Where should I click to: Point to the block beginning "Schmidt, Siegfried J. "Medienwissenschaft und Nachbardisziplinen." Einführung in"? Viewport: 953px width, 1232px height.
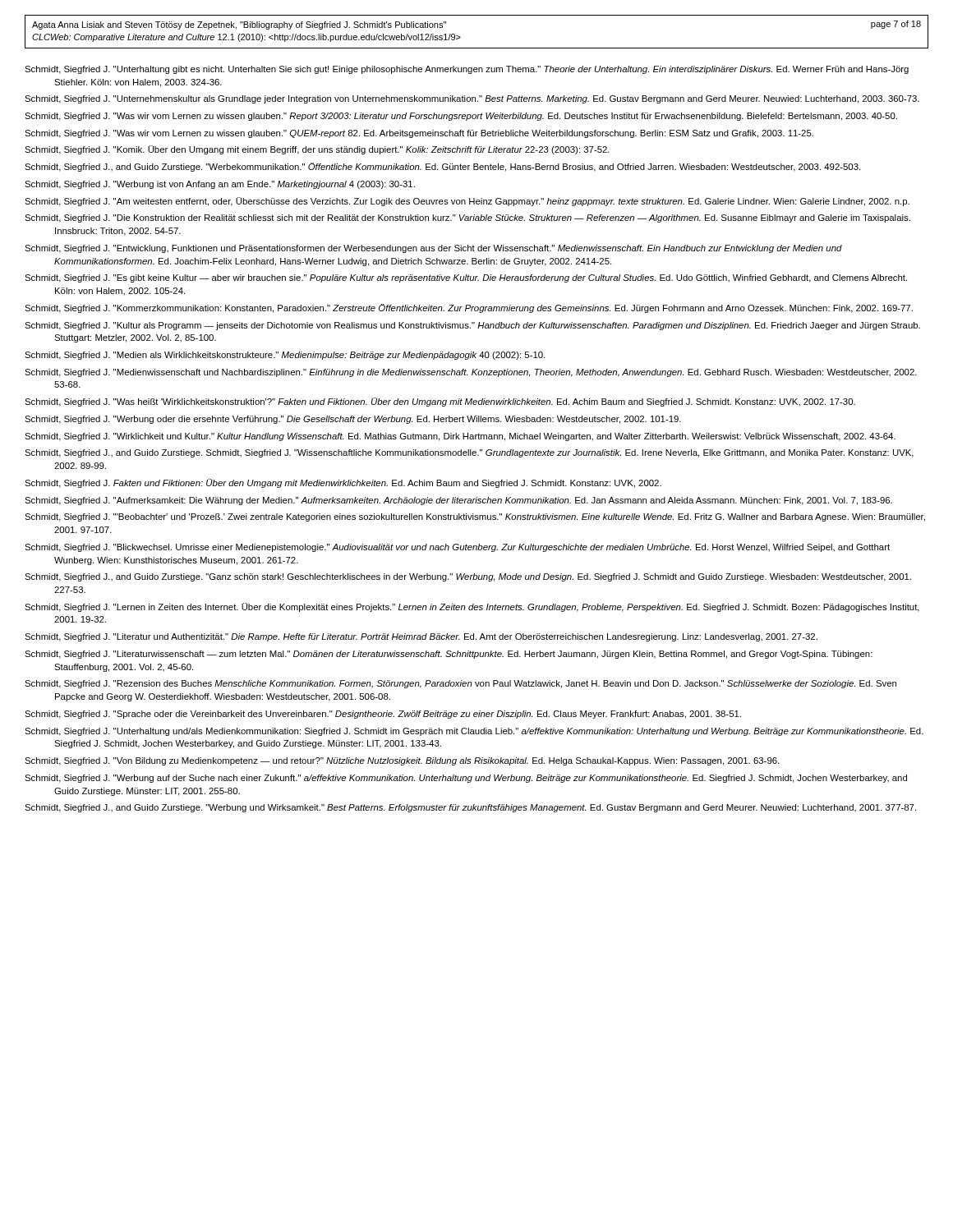pos(471,378)
